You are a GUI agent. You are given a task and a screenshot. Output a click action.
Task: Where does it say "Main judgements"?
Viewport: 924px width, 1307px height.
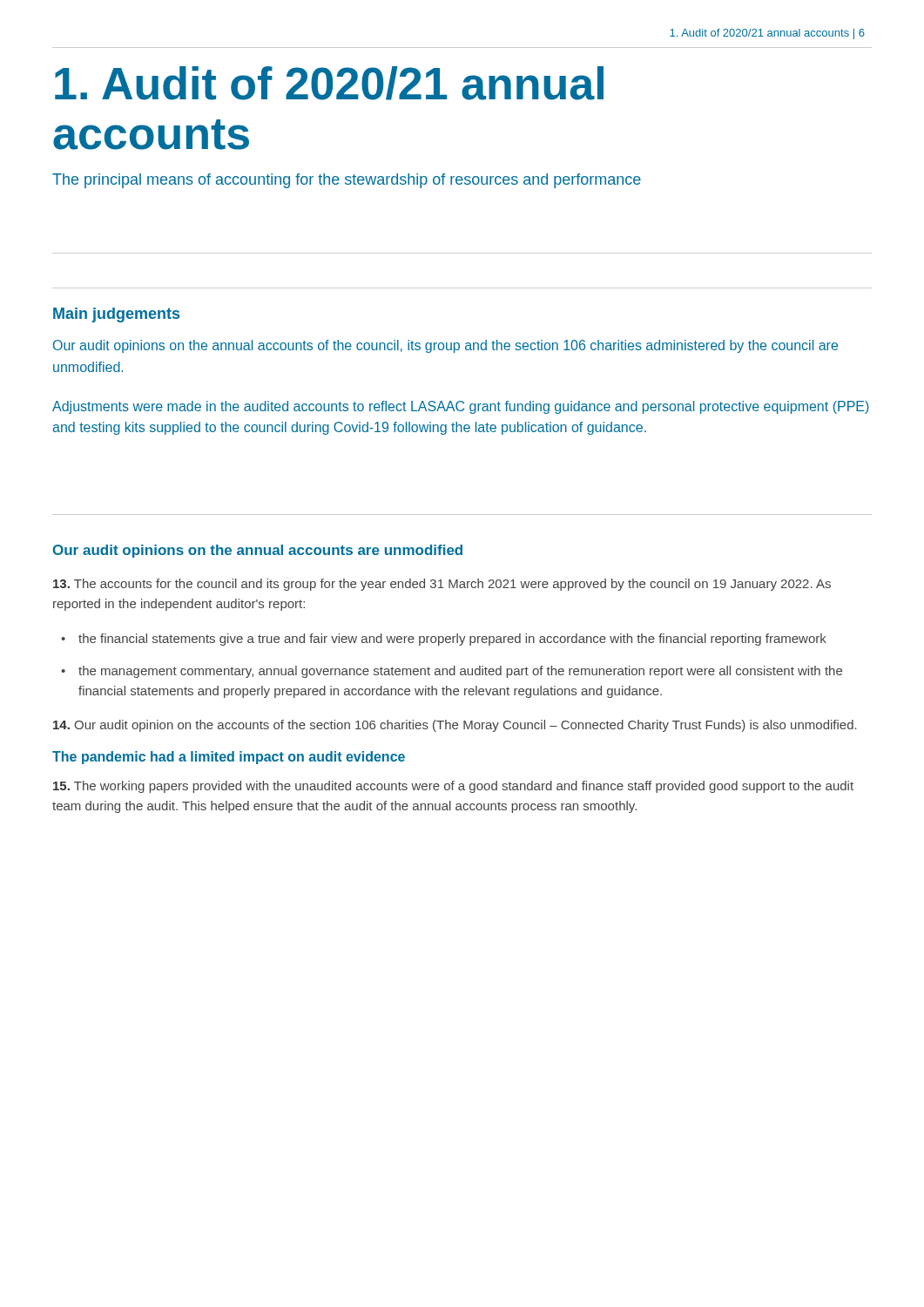click(x=116, y=314)
